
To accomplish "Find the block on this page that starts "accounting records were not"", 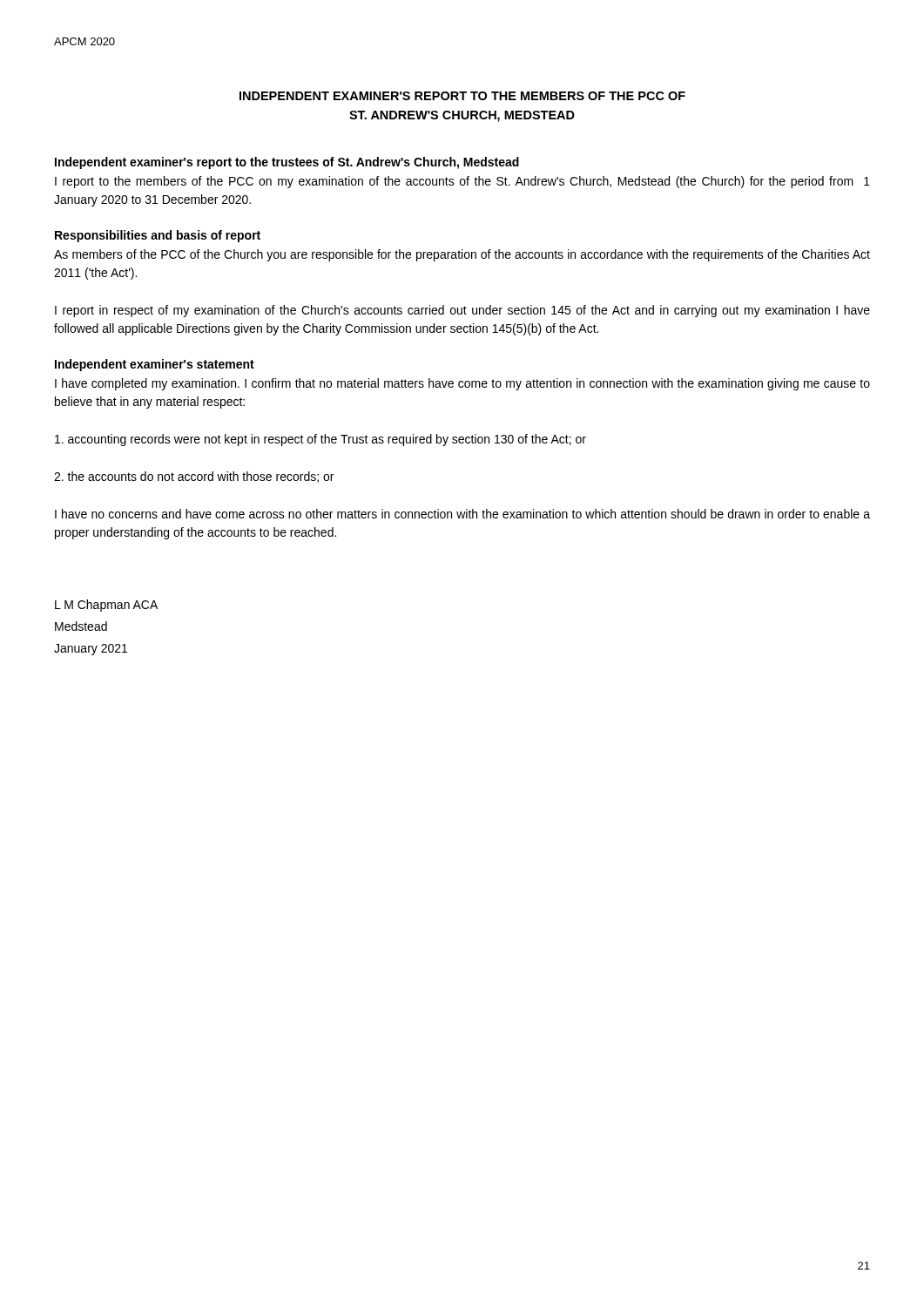I will pos(320,439).
